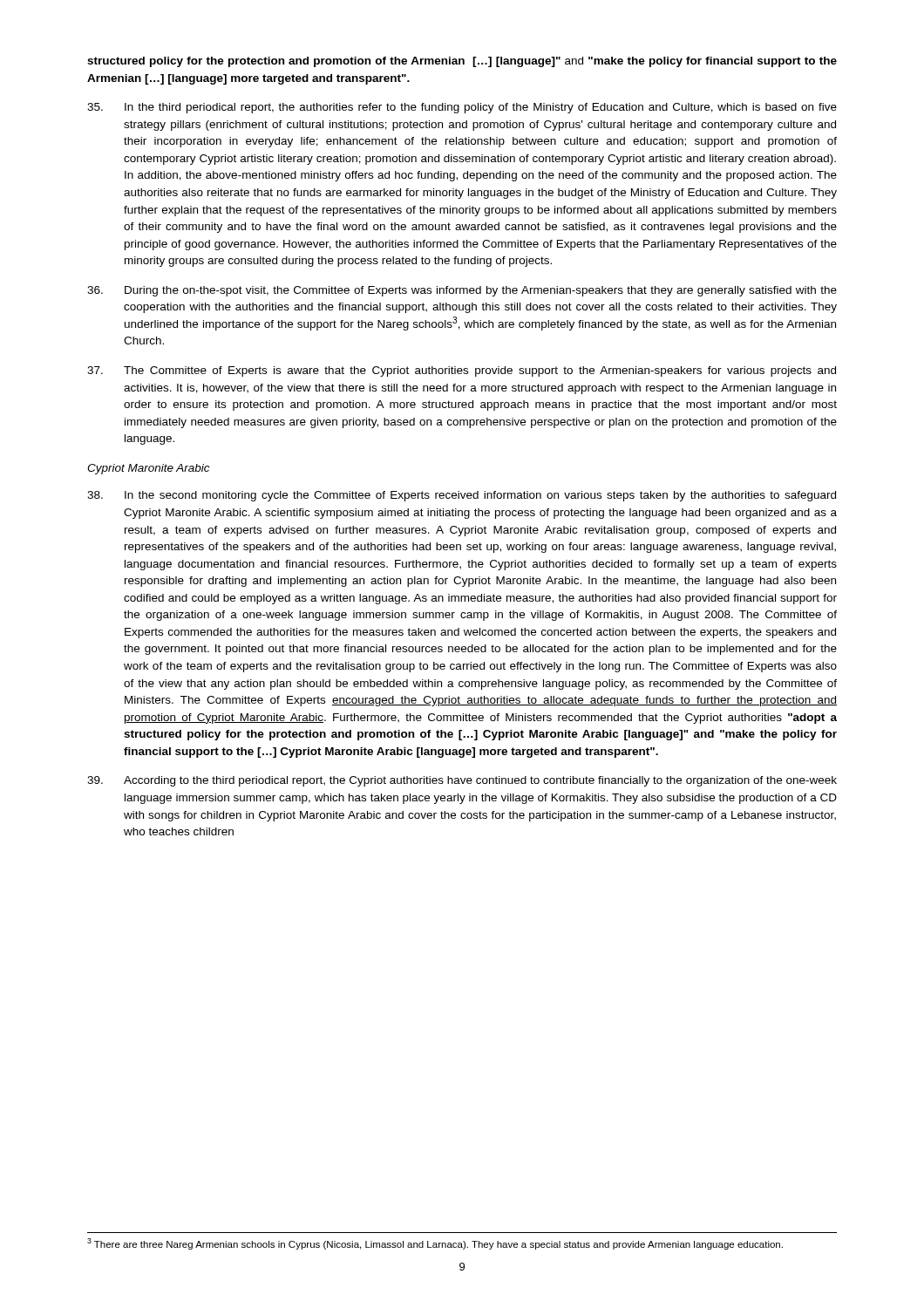The width and height of the screenshot is (924, 1308).
Task: Point to the block beginning "The Committee of Experts is aware that"
Action: click(x=462, y=405)
